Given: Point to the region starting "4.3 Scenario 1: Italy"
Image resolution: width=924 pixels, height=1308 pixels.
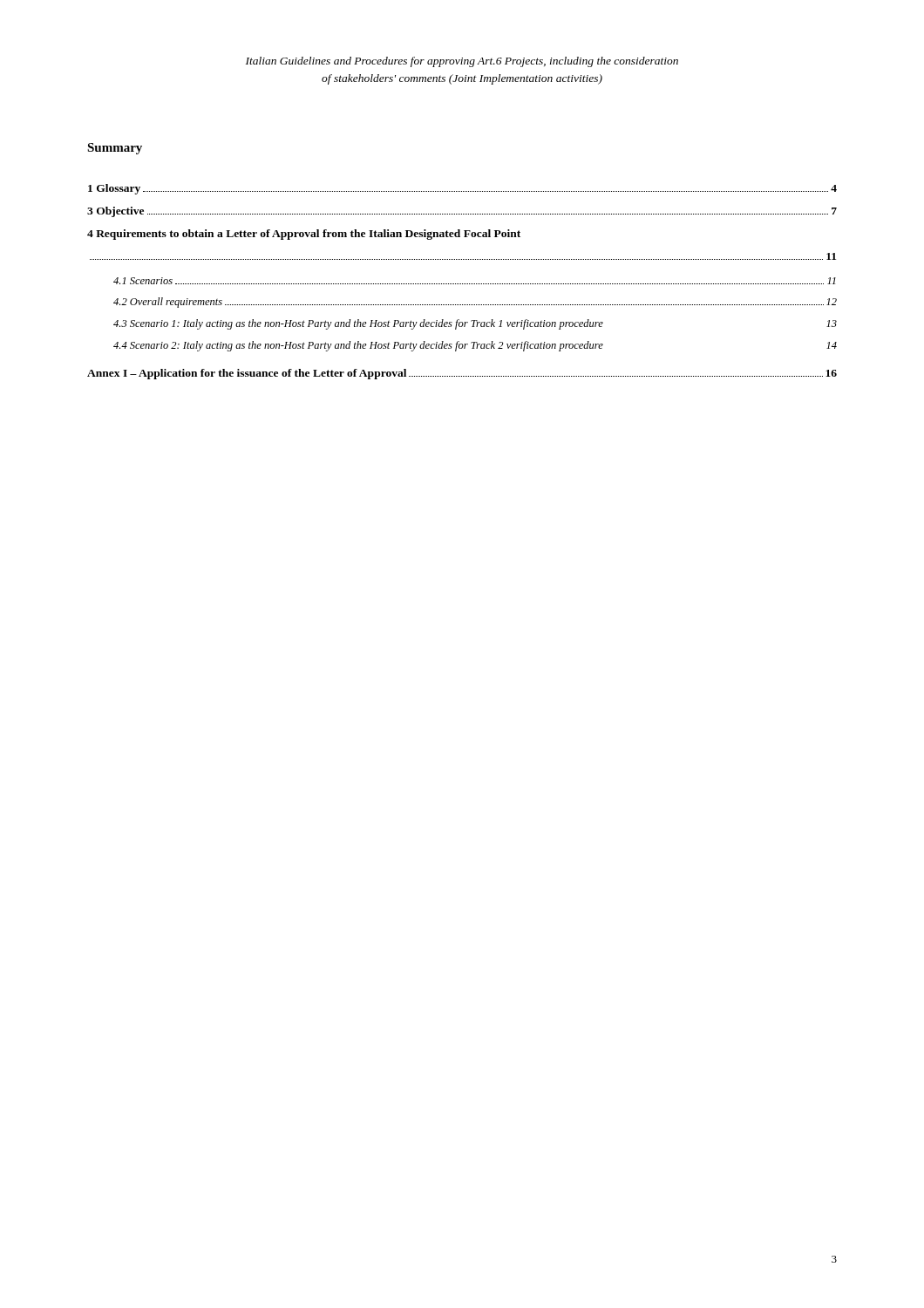Looking at the screenshot, I should (x=475, y=324).
